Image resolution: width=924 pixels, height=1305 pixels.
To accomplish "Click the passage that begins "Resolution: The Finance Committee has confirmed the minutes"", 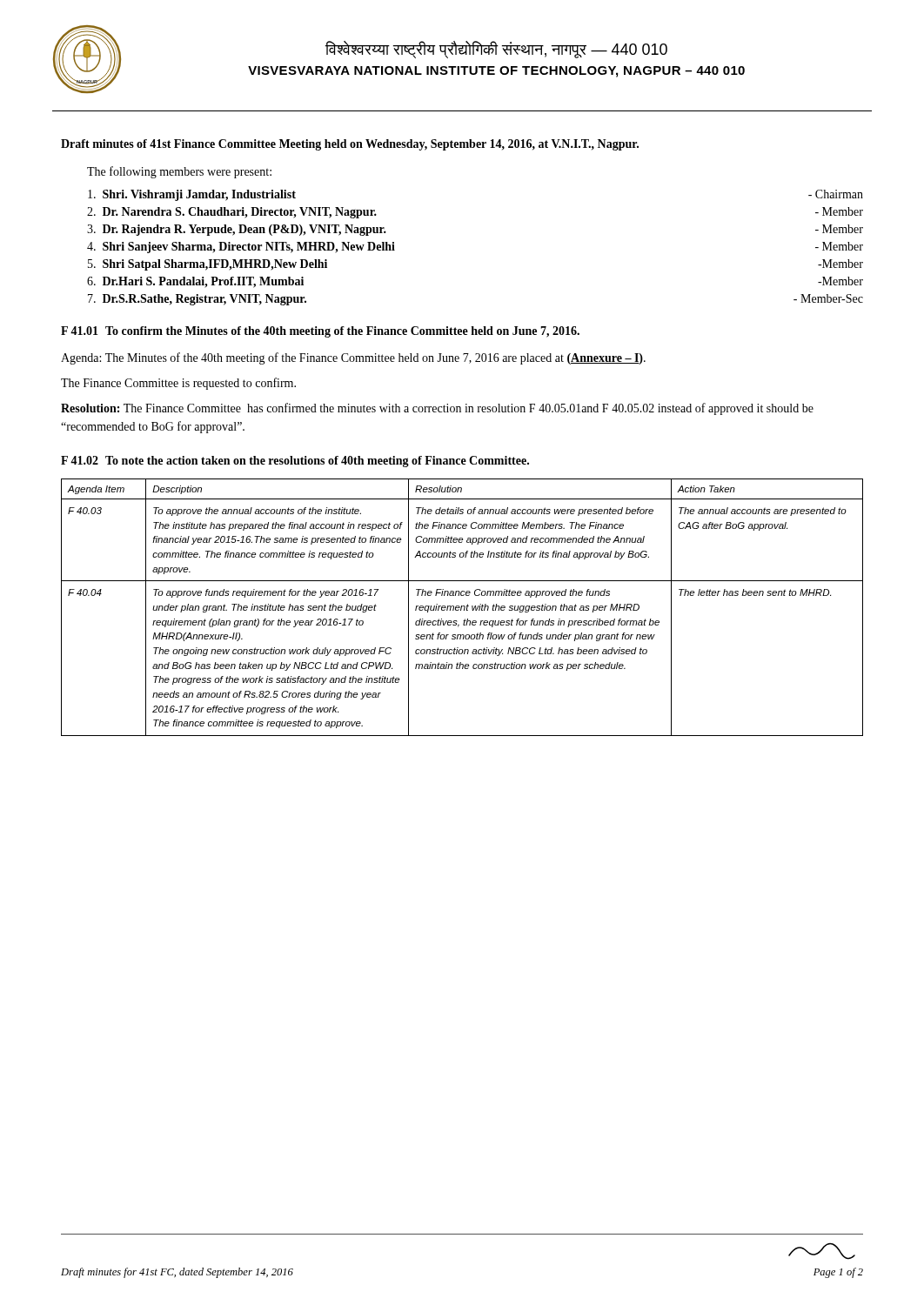I will point(437,418).
